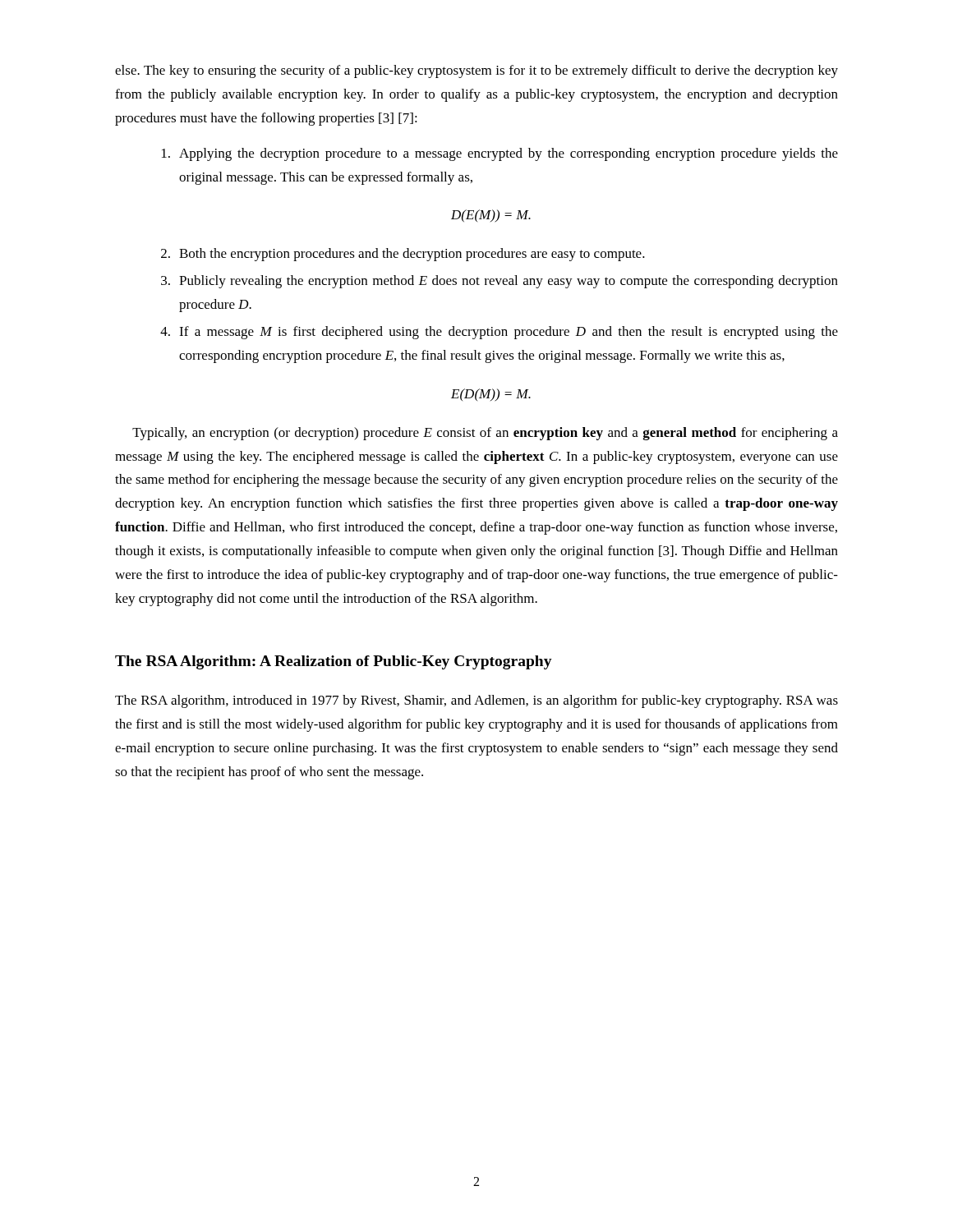953x1232 pixels.
Task: Select the passage starting "Applying the decryption procedure"
Action: (491, 166)
